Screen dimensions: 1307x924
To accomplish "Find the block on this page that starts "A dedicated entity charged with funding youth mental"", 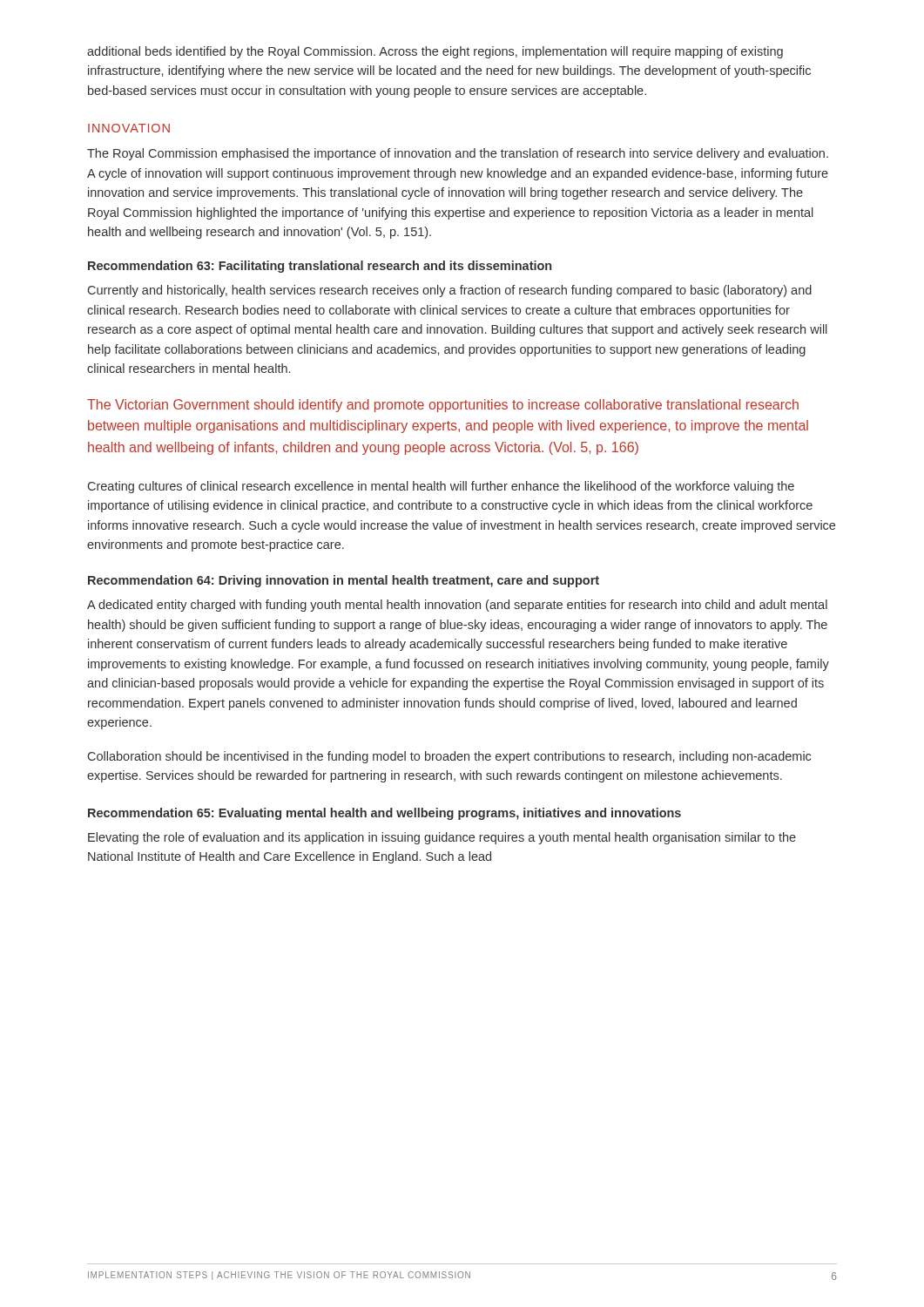I will [x=458, y=664].
